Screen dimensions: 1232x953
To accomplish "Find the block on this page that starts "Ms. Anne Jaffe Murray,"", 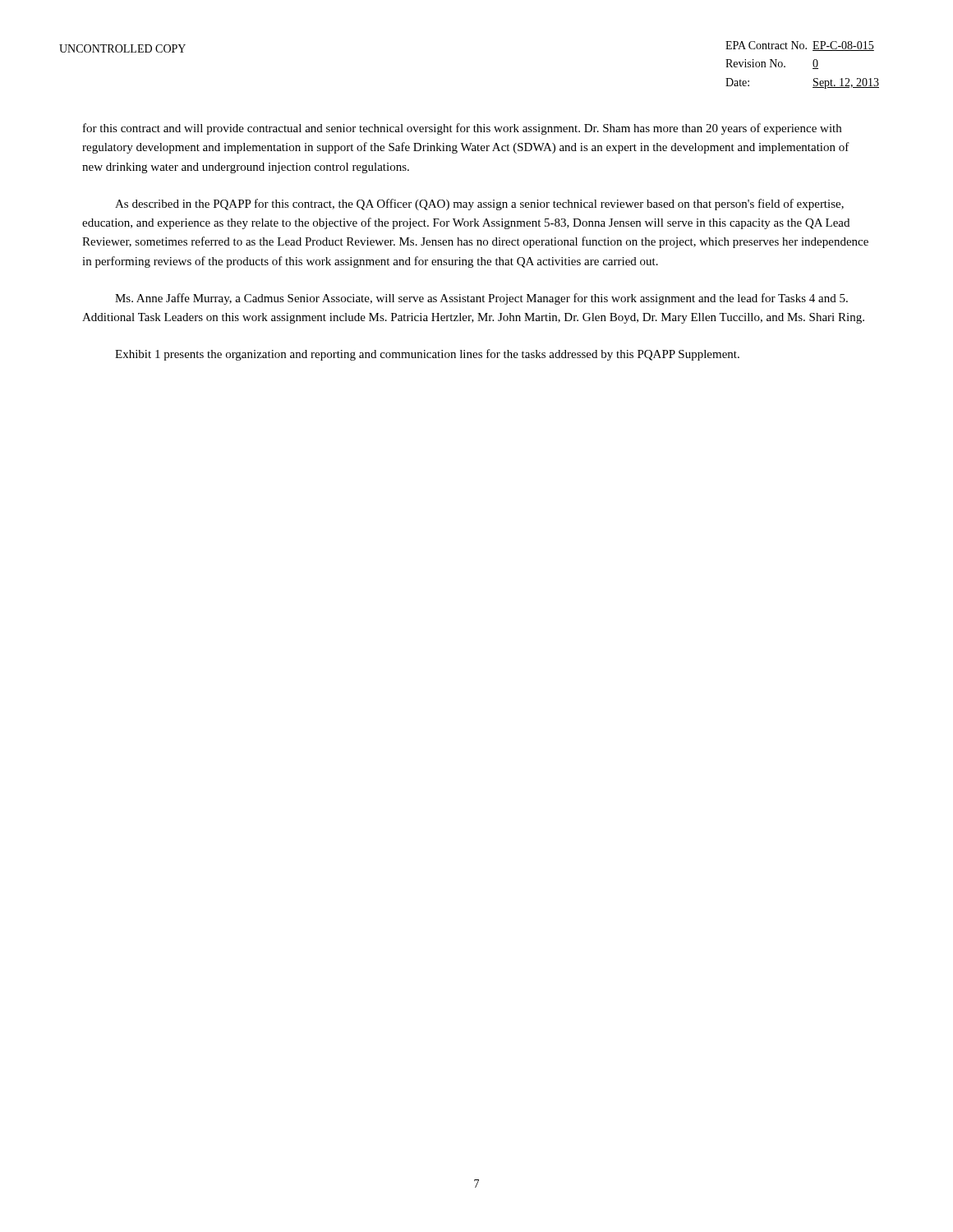I will tap(474, 308).
